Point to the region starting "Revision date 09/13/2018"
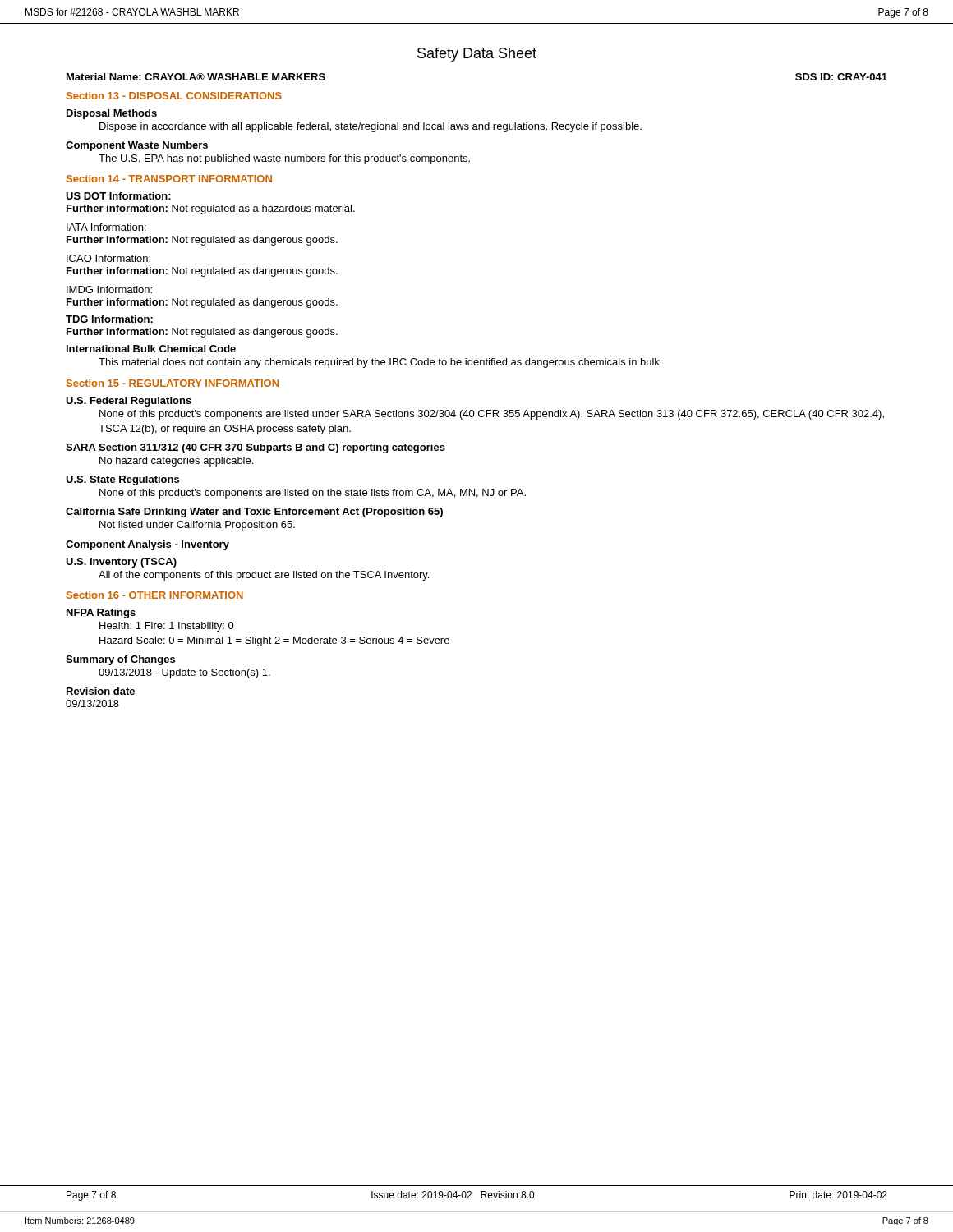The image size is (953, 1232). click(x=101, y=691)
